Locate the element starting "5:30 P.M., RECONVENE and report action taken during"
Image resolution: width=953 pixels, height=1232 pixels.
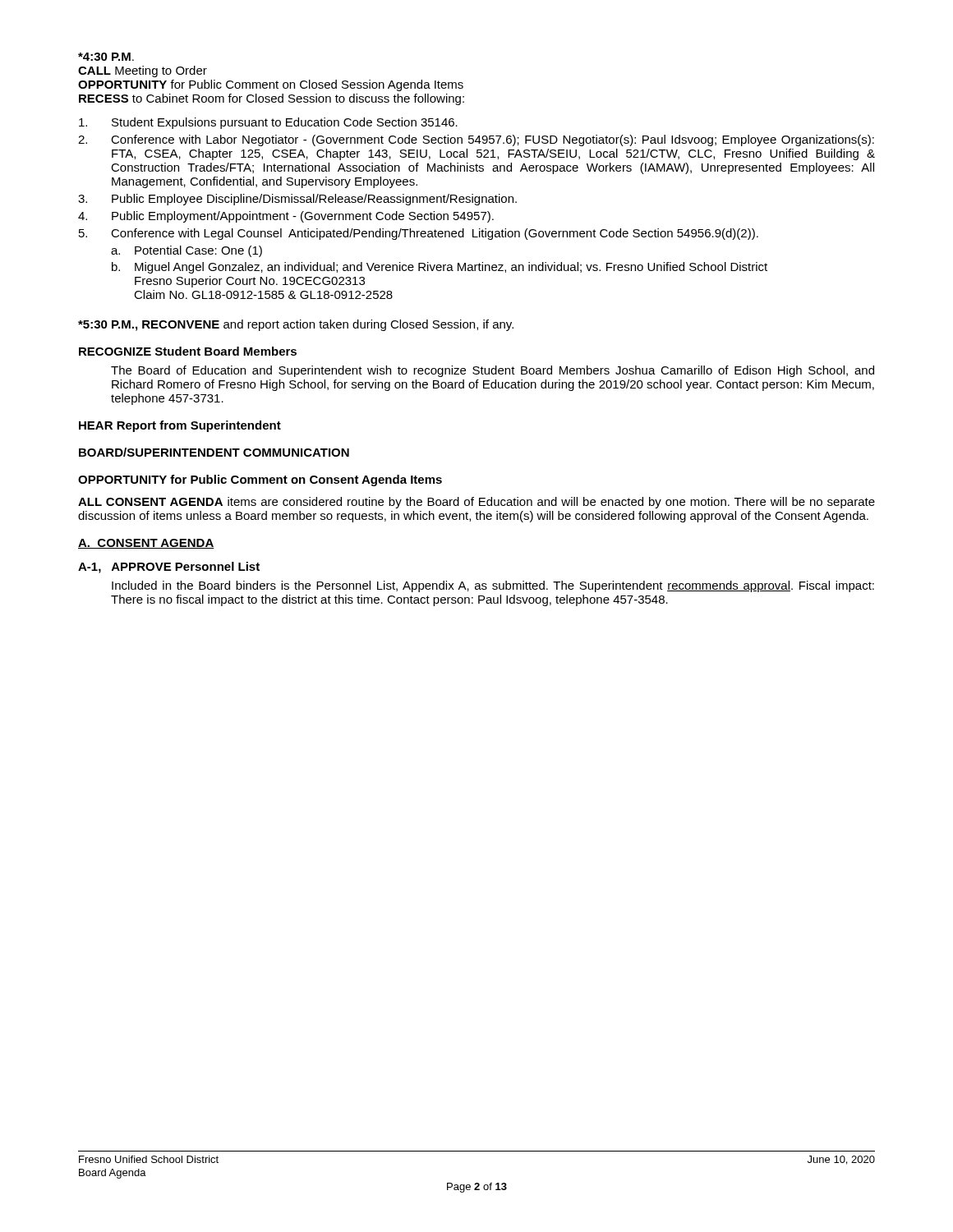coord(296,324)
